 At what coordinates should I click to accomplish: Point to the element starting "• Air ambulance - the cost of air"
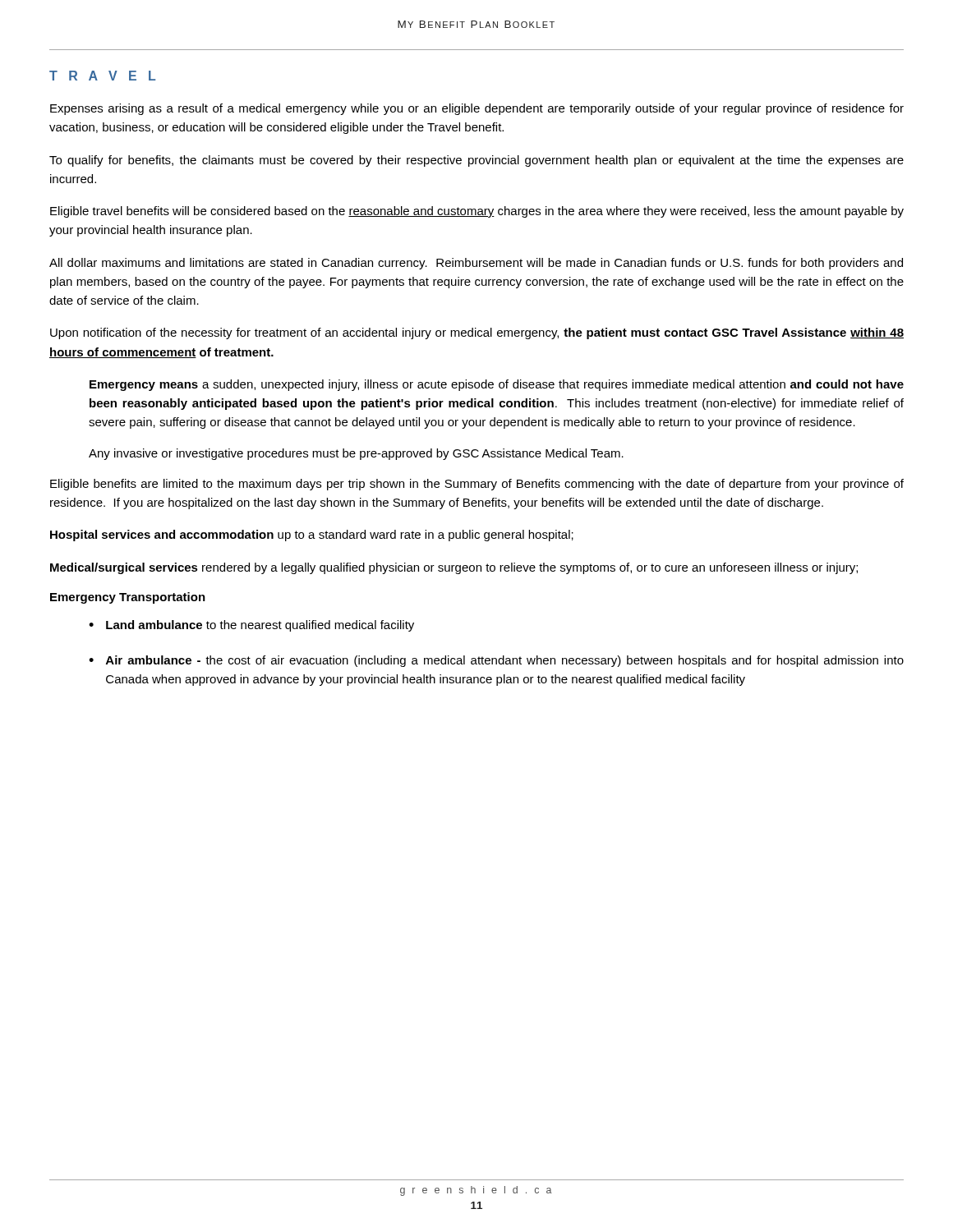pyautogui.click(x=496, y=669)
